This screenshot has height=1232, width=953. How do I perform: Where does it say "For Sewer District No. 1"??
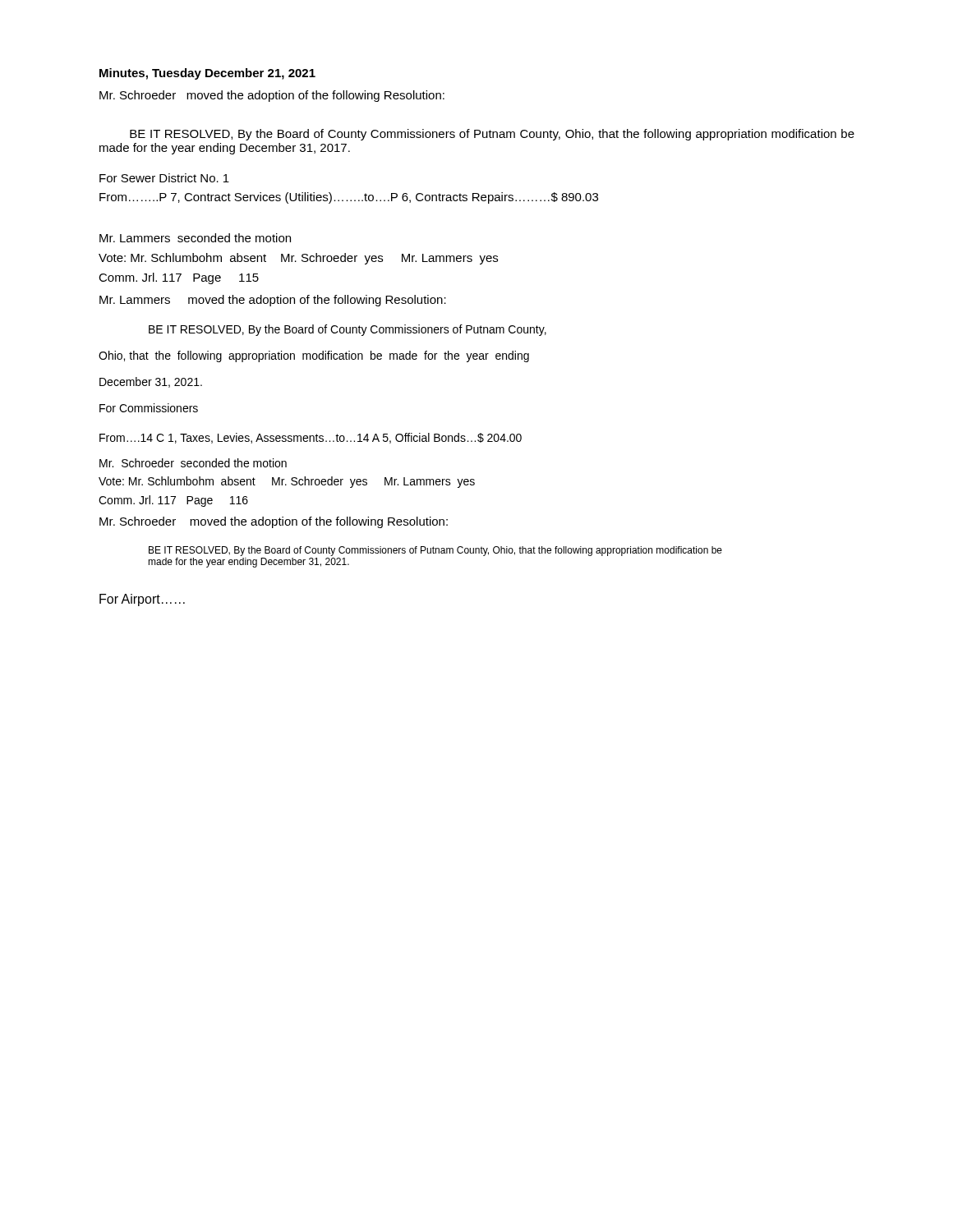164,178
